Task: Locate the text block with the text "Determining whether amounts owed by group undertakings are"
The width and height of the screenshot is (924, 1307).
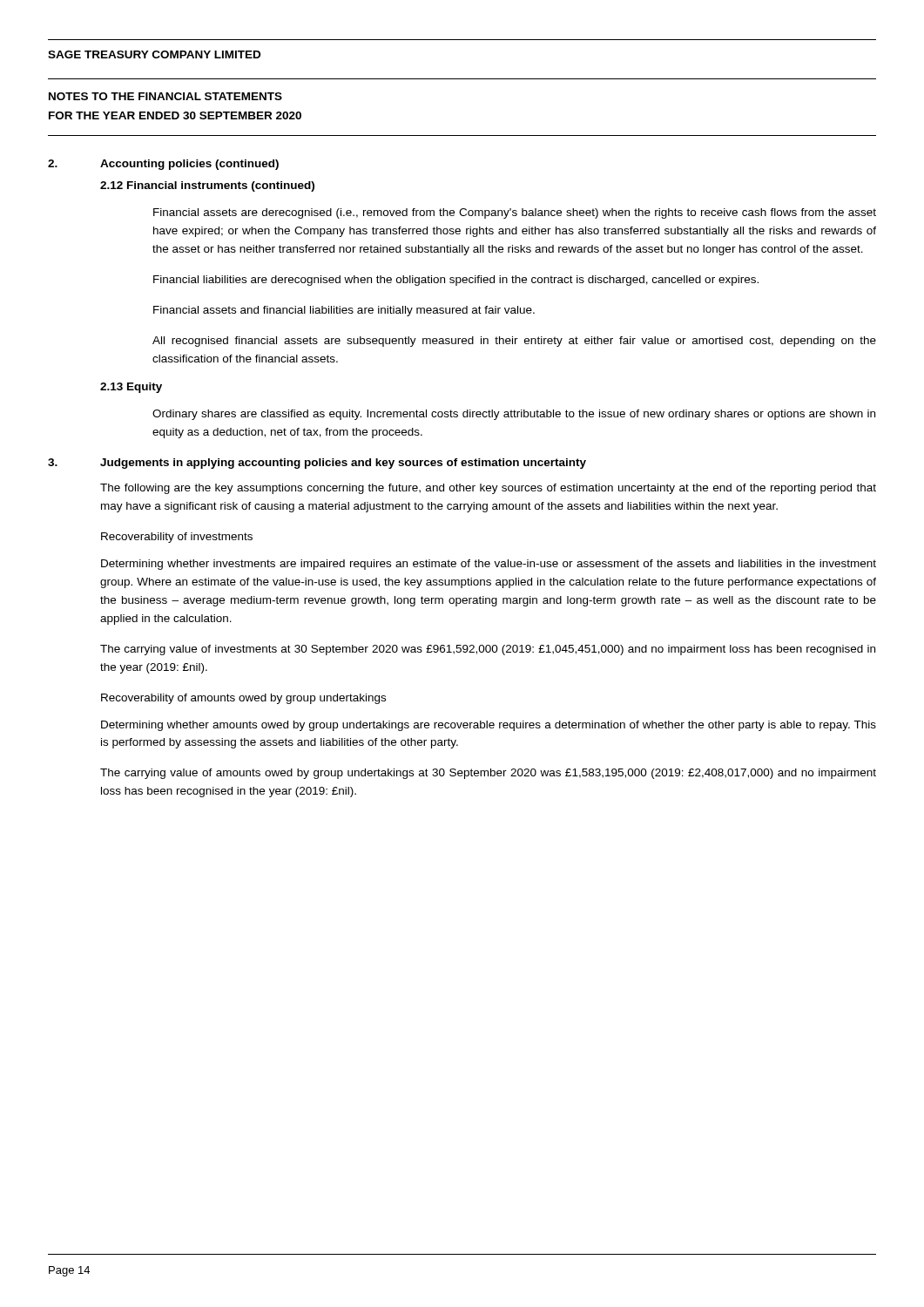Action: [x=488, y=733]
